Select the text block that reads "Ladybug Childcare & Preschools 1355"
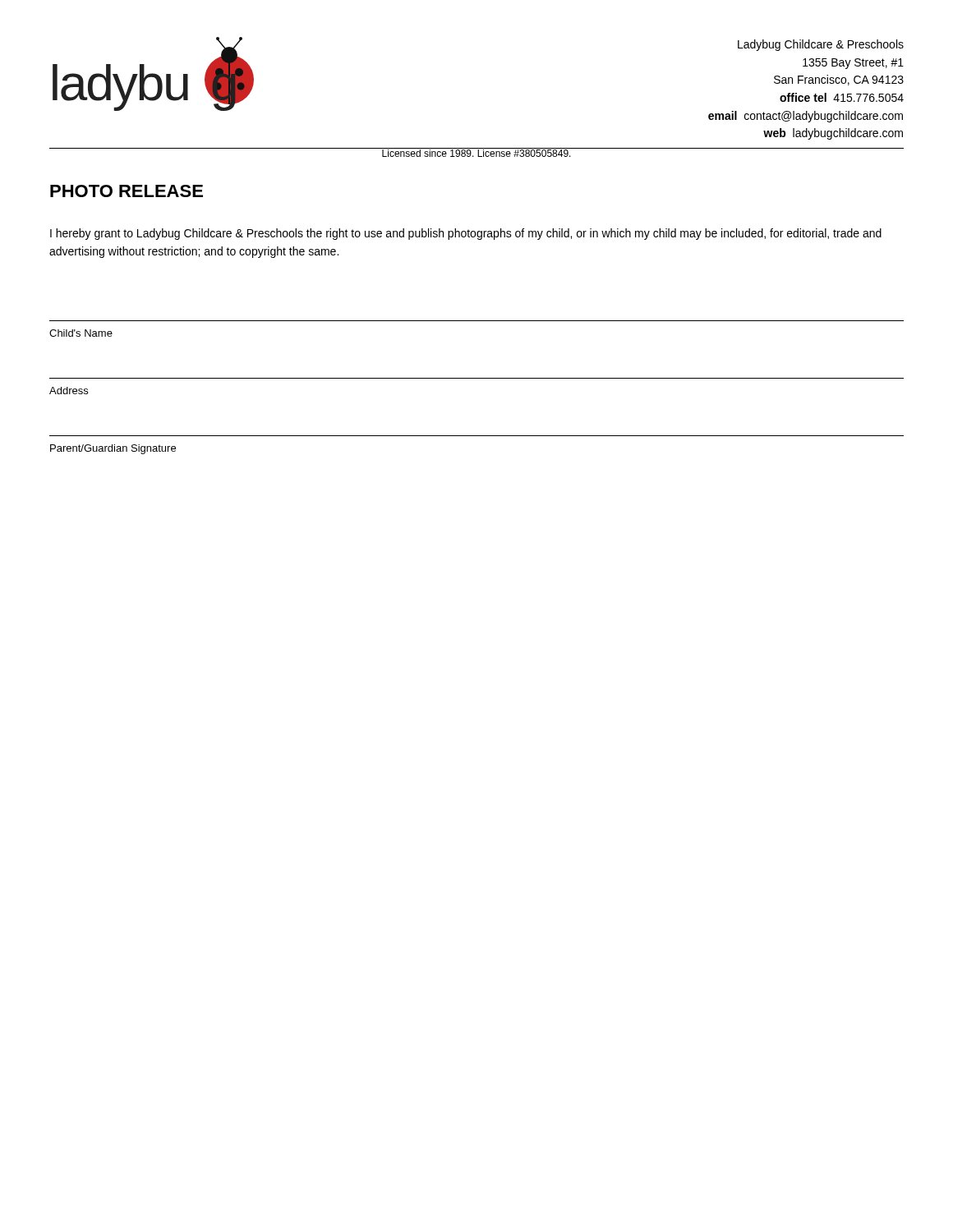The image size is (953, 1232). (806, 89)
